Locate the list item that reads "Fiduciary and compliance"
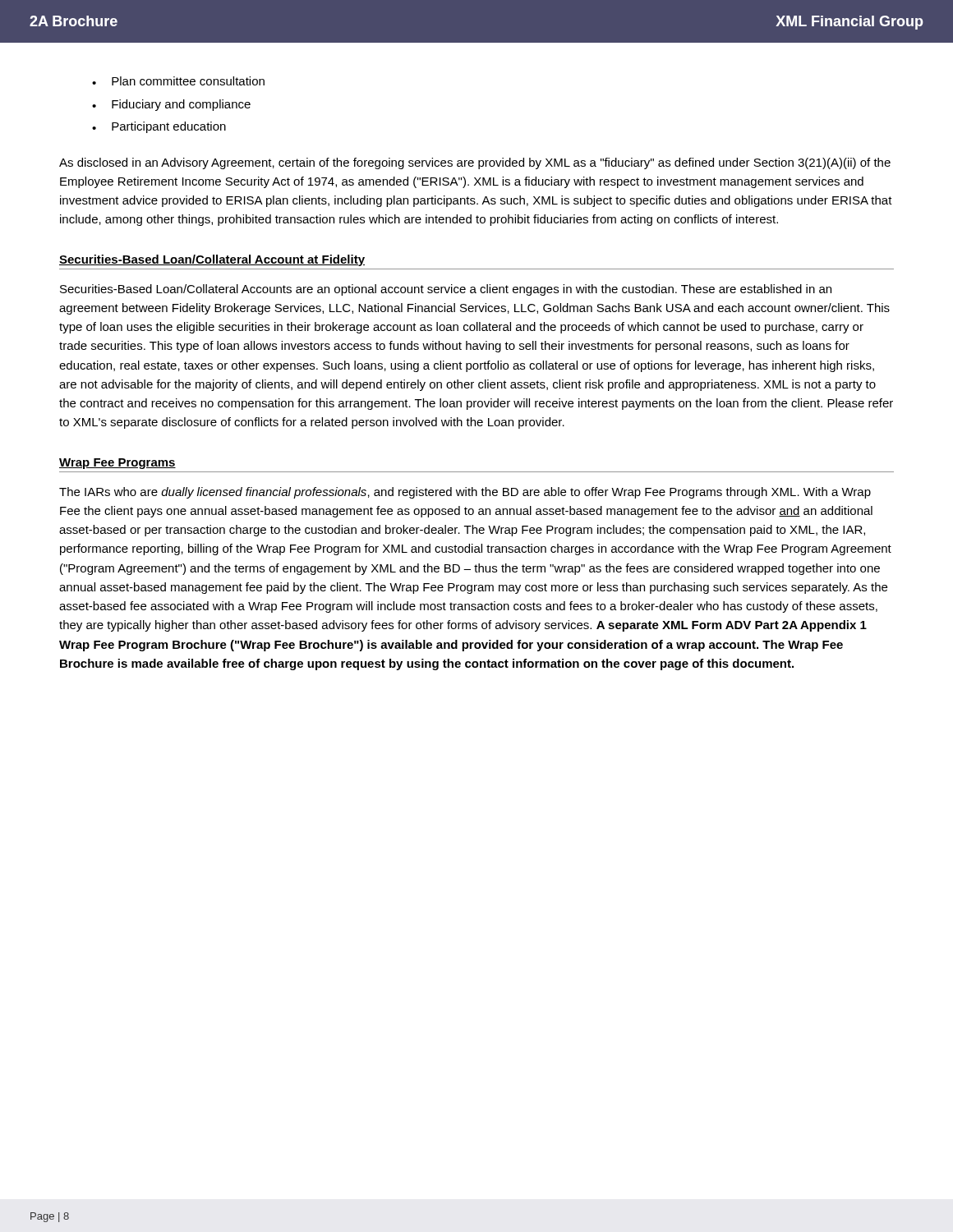The height and width of the screenshot is (1232, 953). pyautogui.click(x=181, y=103)
